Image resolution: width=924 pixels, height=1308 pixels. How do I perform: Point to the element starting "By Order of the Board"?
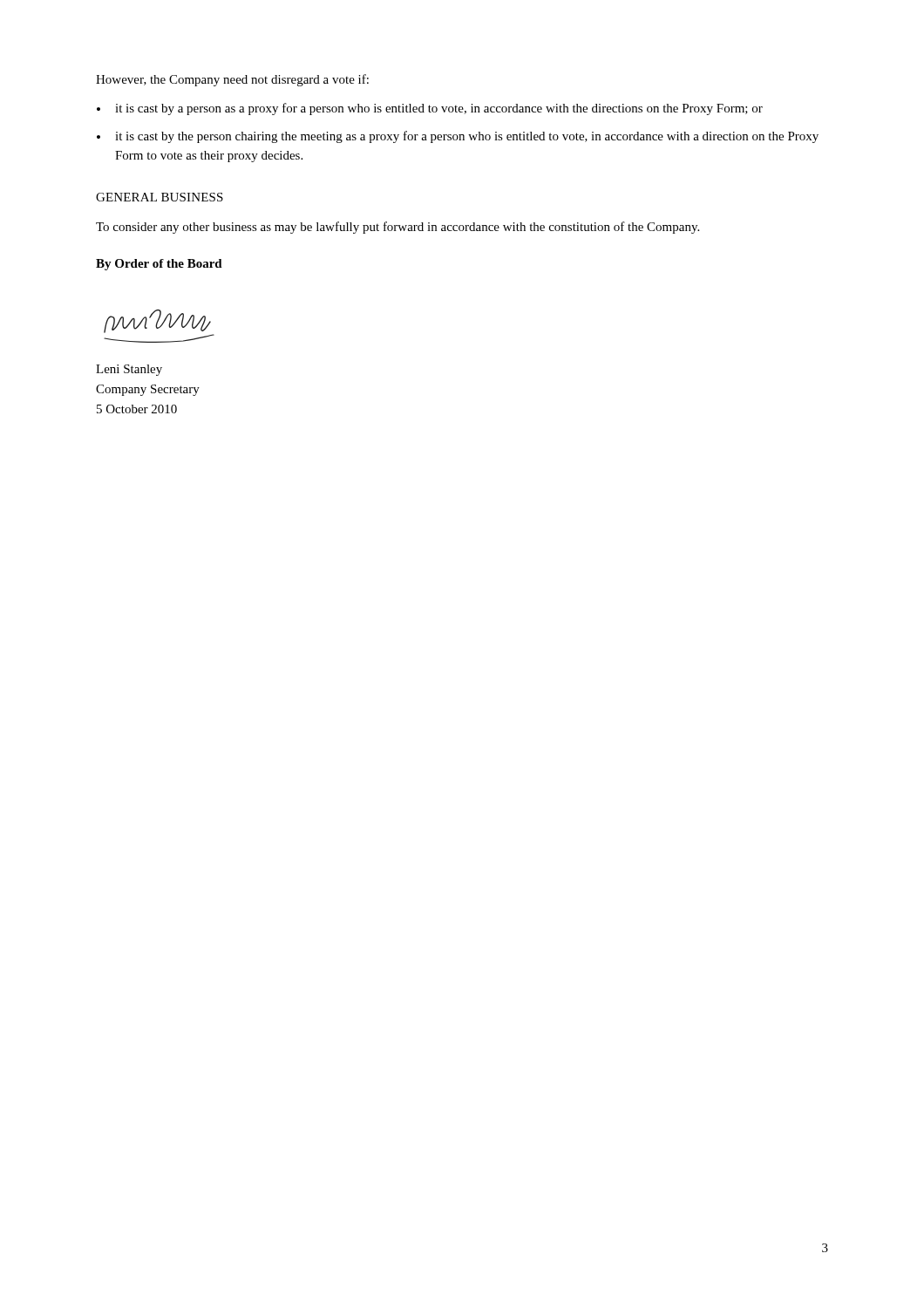pyautogui.click(x=159, y=263)
